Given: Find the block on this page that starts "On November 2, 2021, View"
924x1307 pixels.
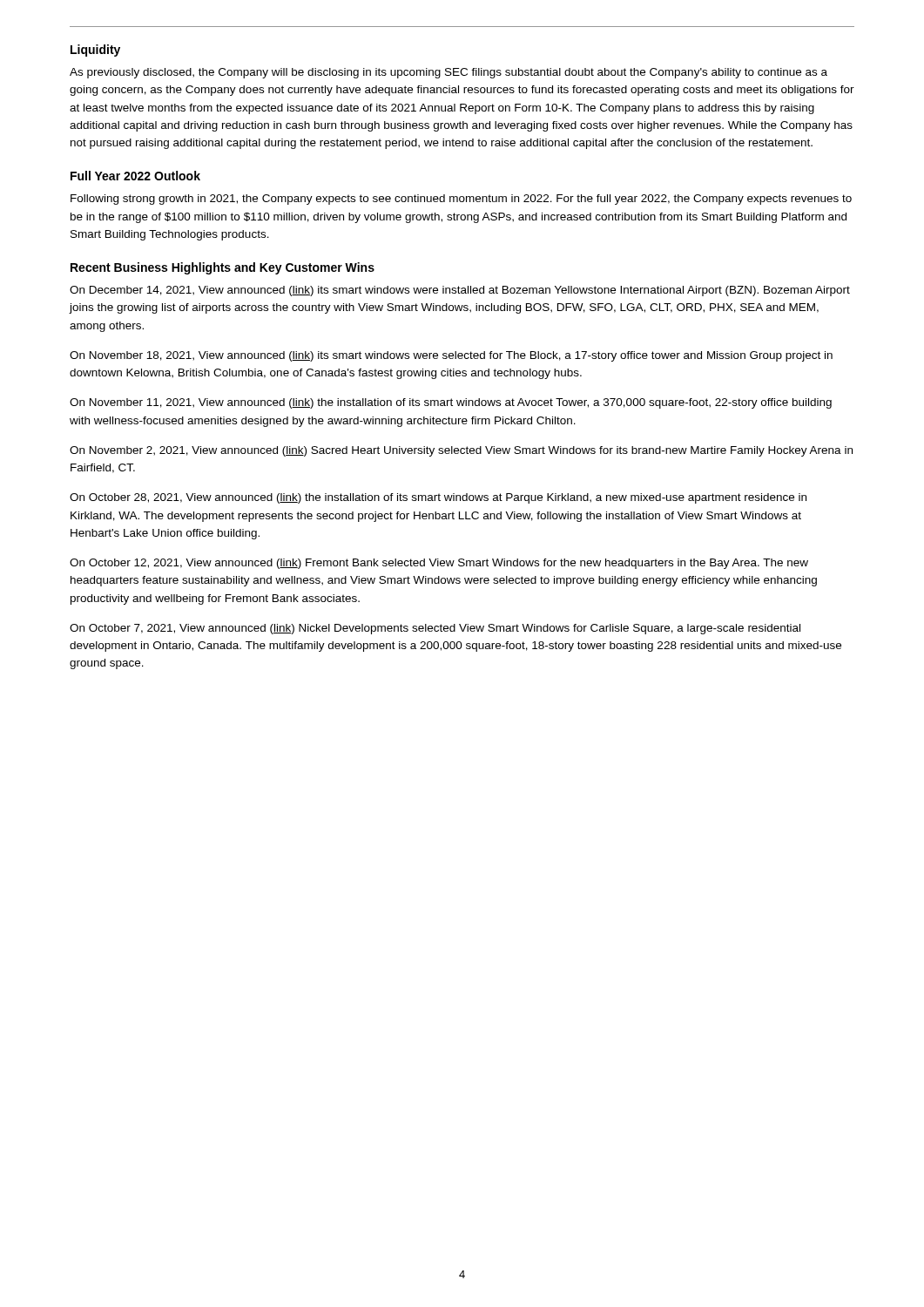Looking at the screenshot, I should coord(462,459).
